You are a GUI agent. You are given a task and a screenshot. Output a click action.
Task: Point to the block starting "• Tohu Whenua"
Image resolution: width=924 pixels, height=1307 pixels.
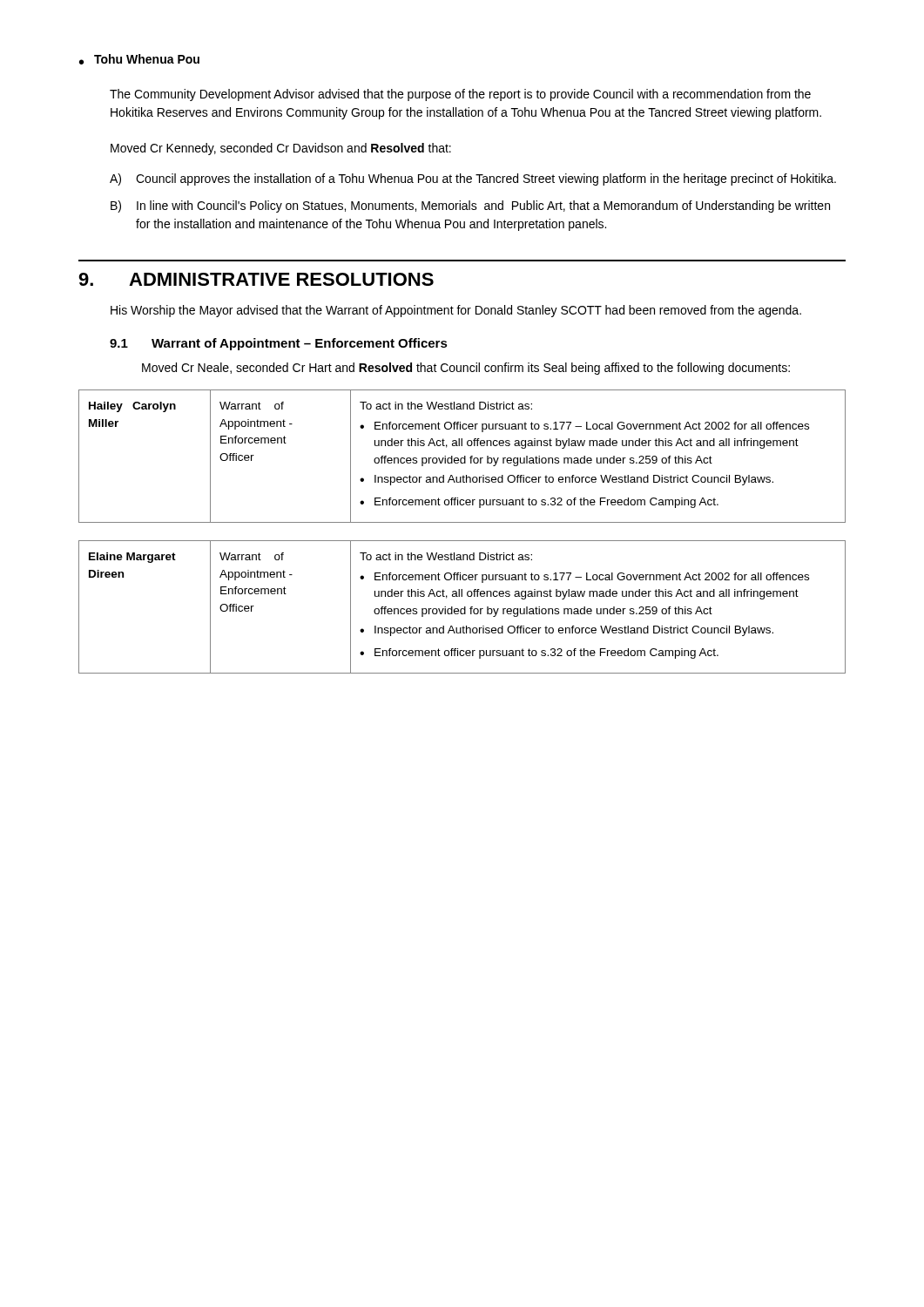pyautogui.click(x=139, y=59)
